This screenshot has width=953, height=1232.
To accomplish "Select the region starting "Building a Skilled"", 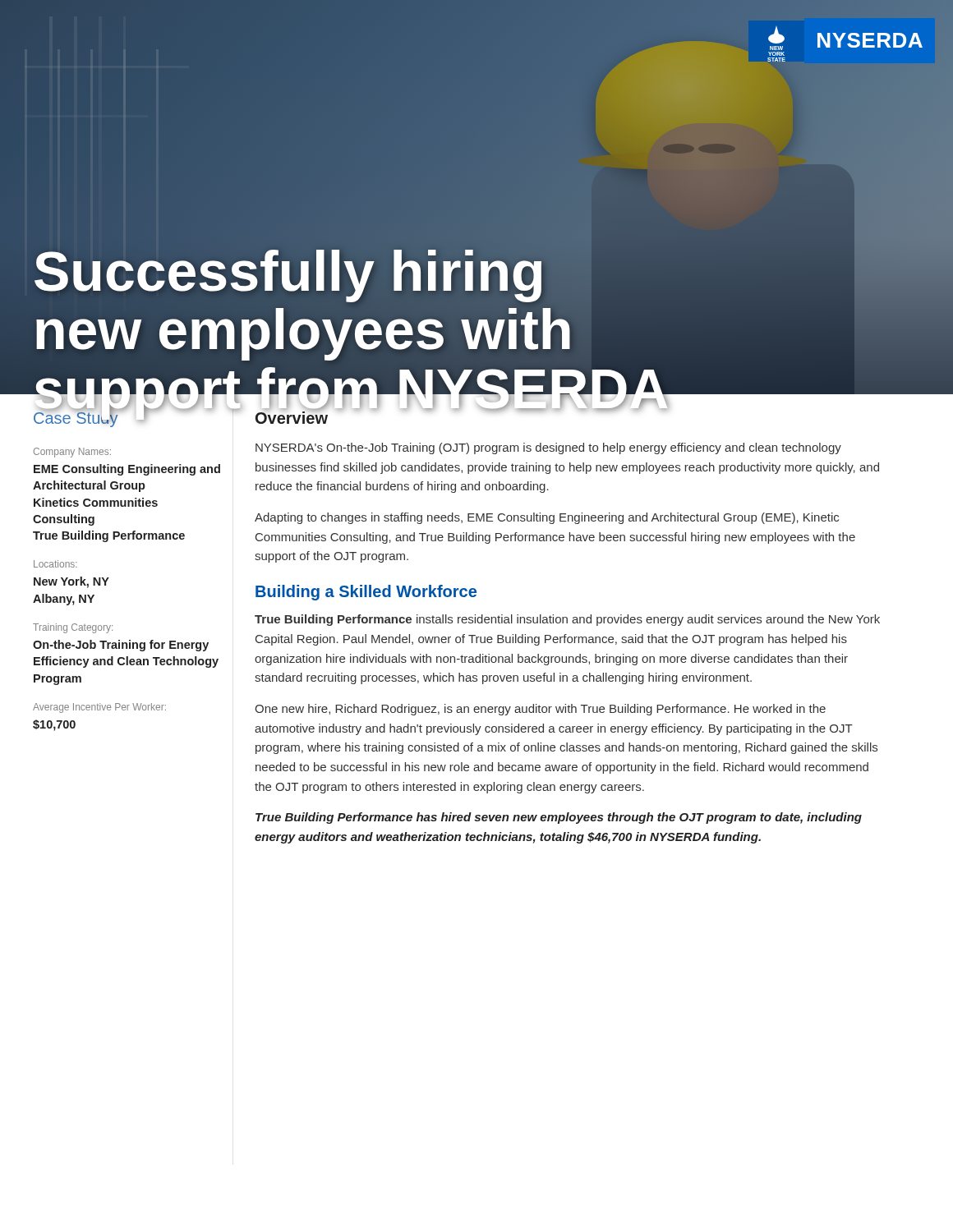I will (366, 591).
